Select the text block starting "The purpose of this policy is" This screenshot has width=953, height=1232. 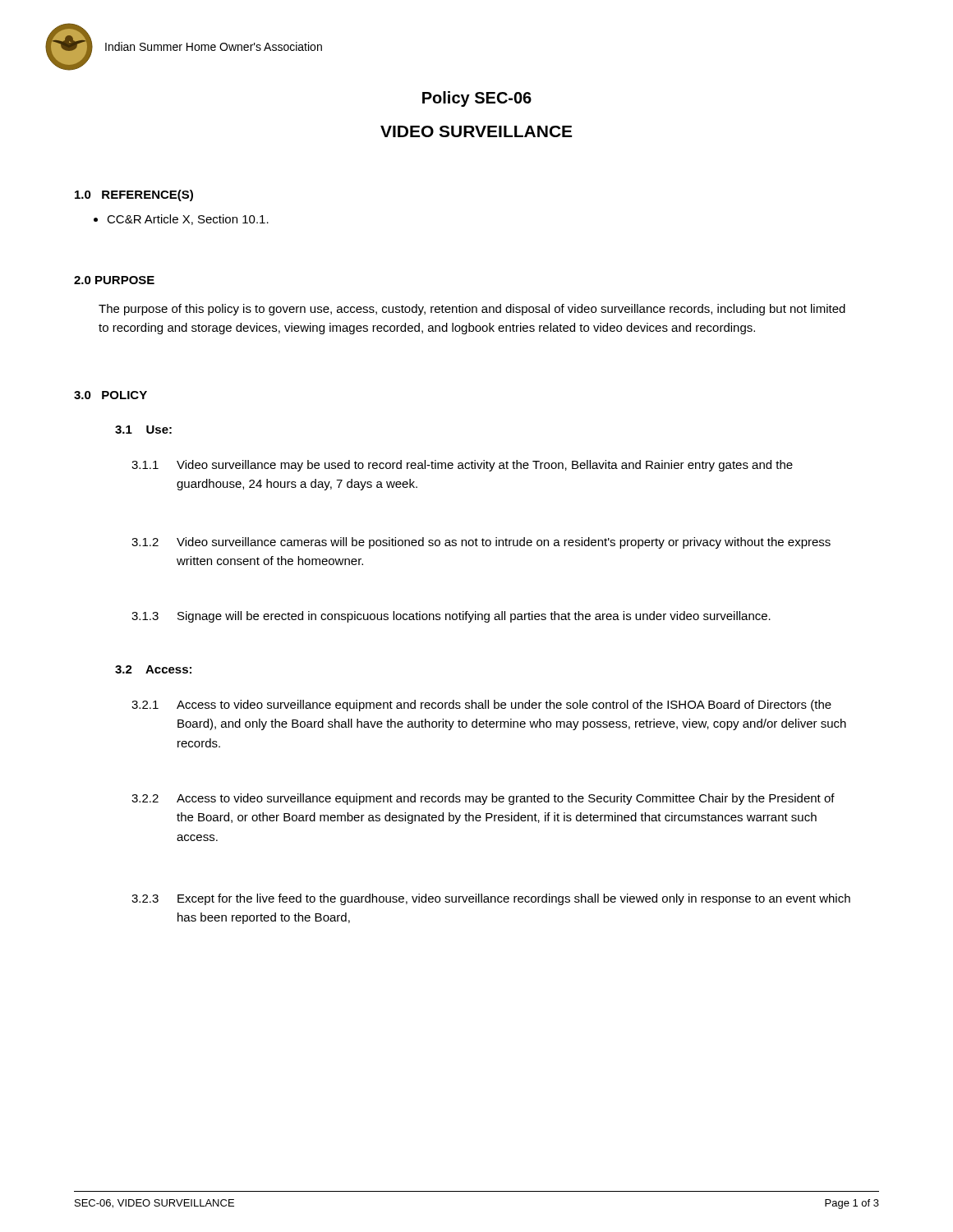472,318
